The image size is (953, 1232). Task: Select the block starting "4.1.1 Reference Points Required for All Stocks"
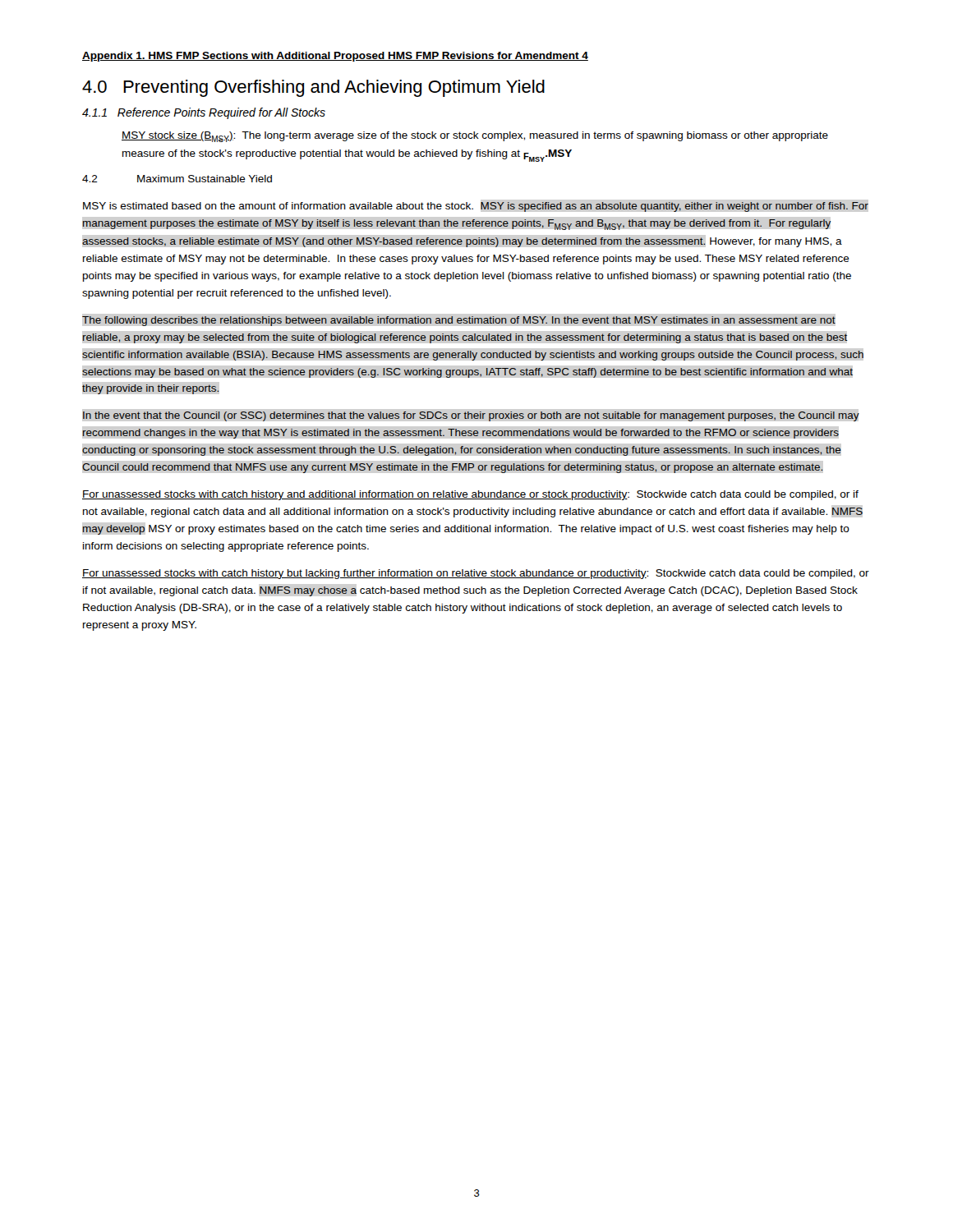click(x=204, y=113)
